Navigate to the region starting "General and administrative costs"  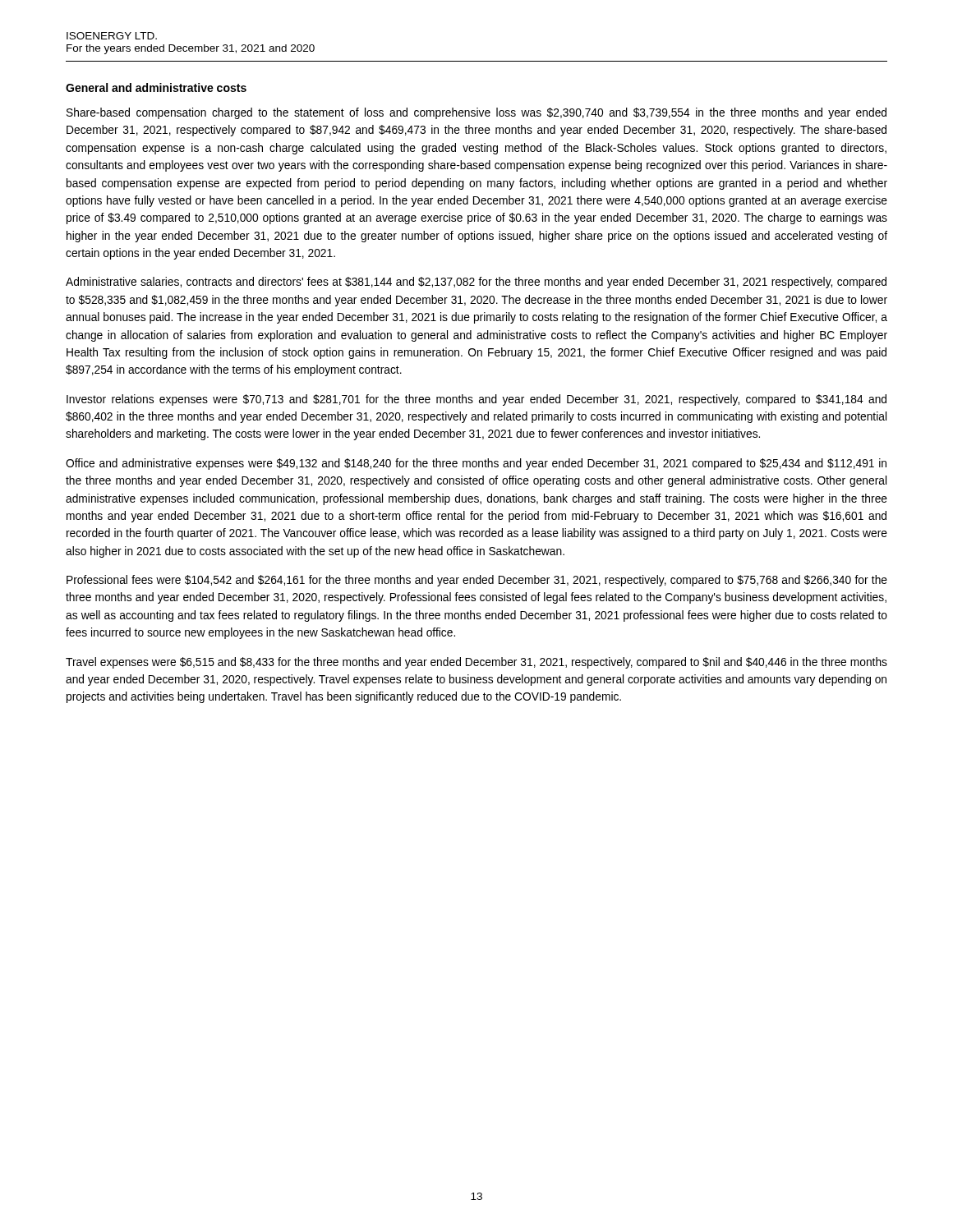point(156,88)
